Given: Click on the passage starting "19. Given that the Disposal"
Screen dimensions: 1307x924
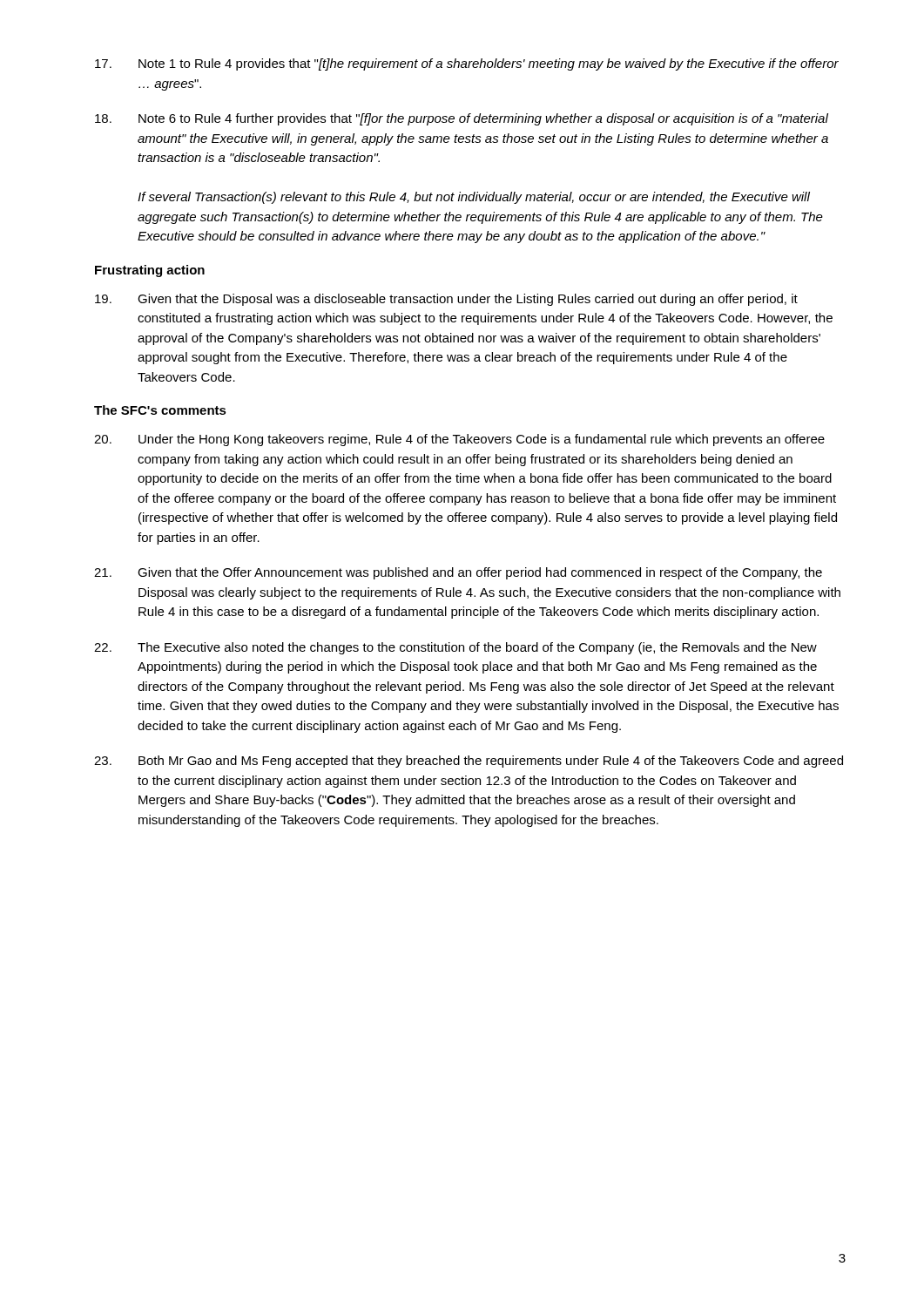Looking at the screenshot, I should click(470, 338).
